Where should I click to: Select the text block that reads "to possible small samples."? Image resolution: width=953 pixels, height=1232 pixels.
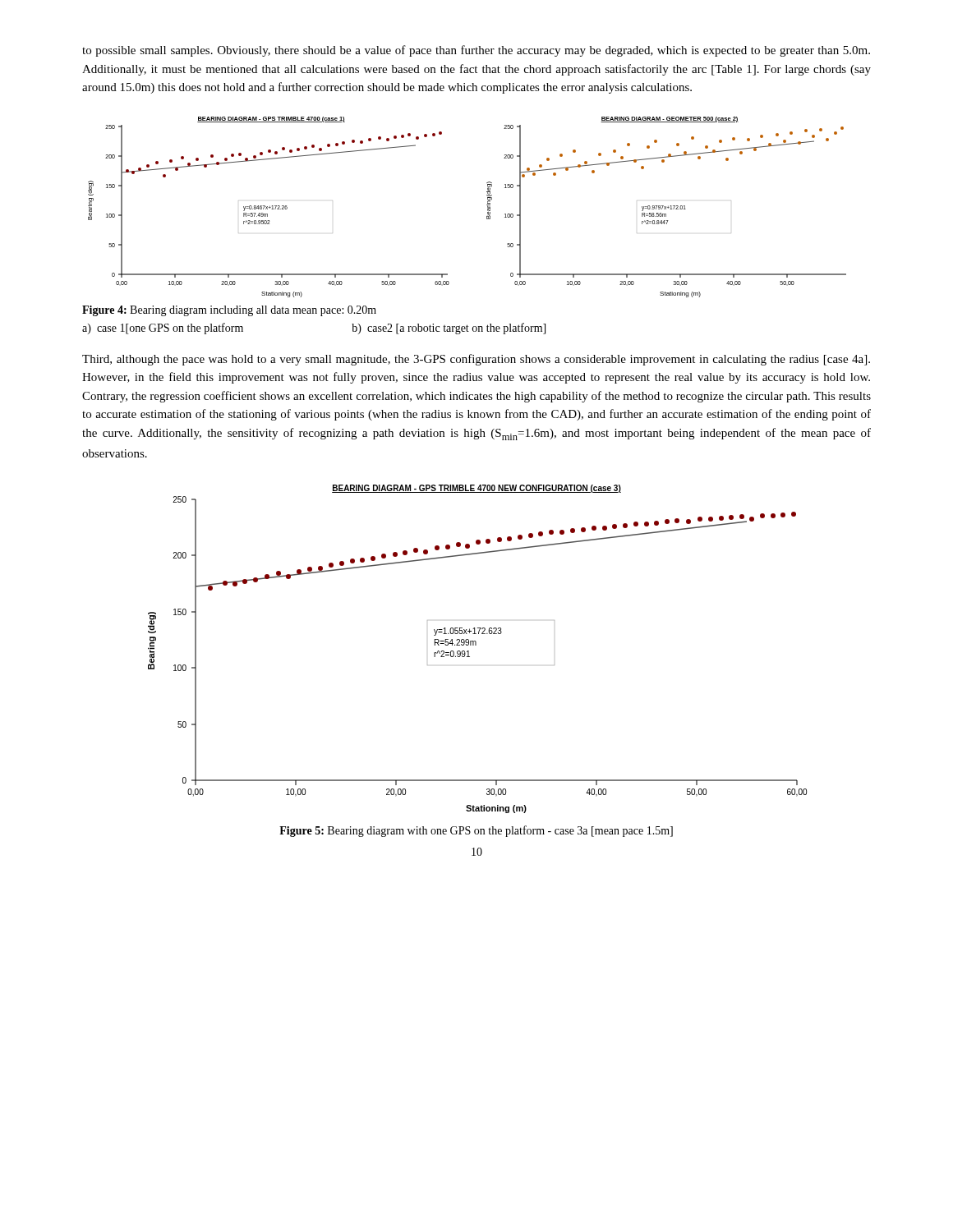[x=476, y=69]
